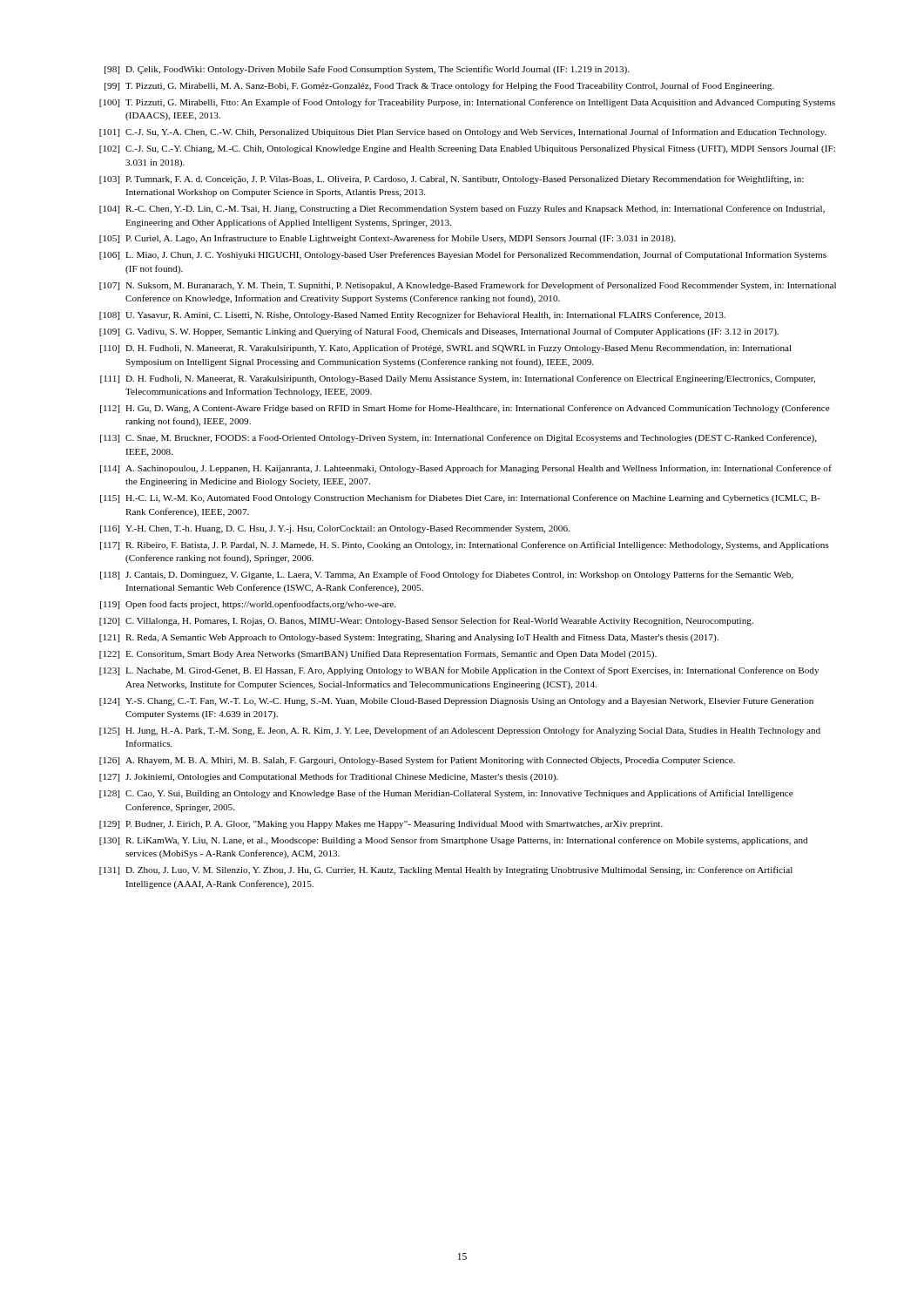Viewport: 924px width, 1307px height.
Task: Find the list item containing "[121] R. Reda,"
Action: tap(462, 638)
